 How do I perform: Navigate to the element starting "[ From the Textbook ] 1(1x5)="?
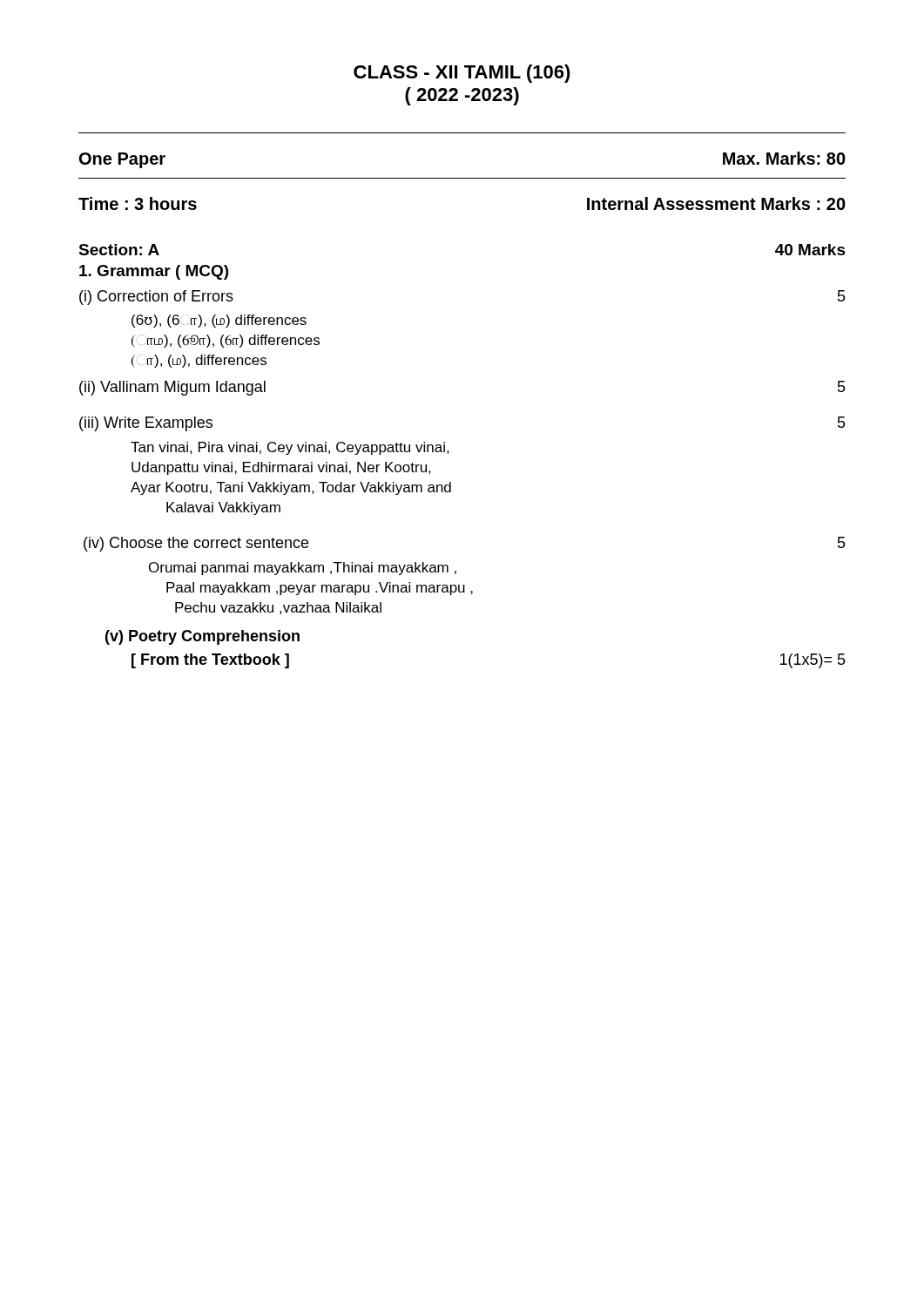tap(202, 661)
